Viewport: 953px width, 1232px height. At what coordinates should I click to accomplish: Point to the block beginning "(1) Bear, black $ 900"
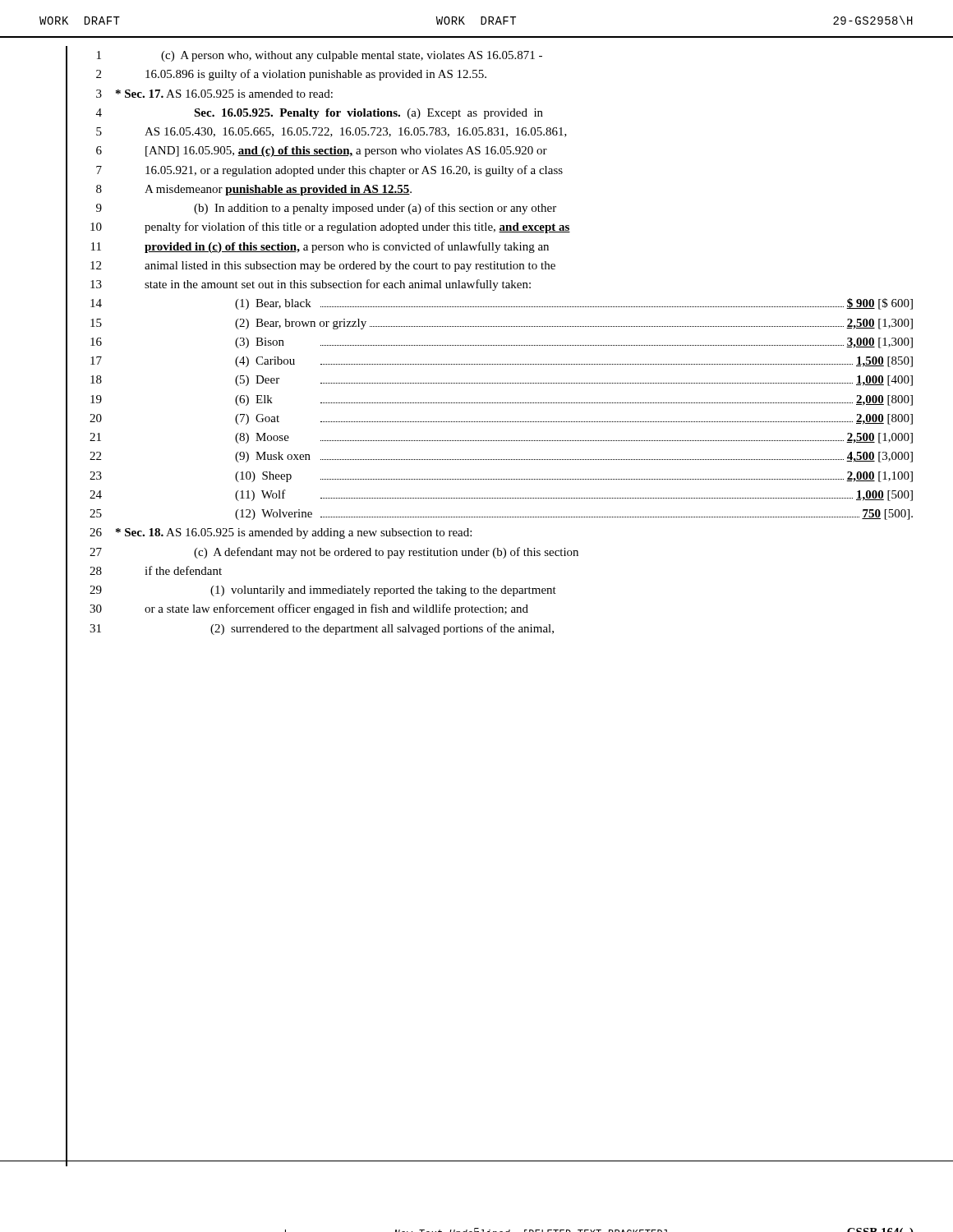click(574, 304)
